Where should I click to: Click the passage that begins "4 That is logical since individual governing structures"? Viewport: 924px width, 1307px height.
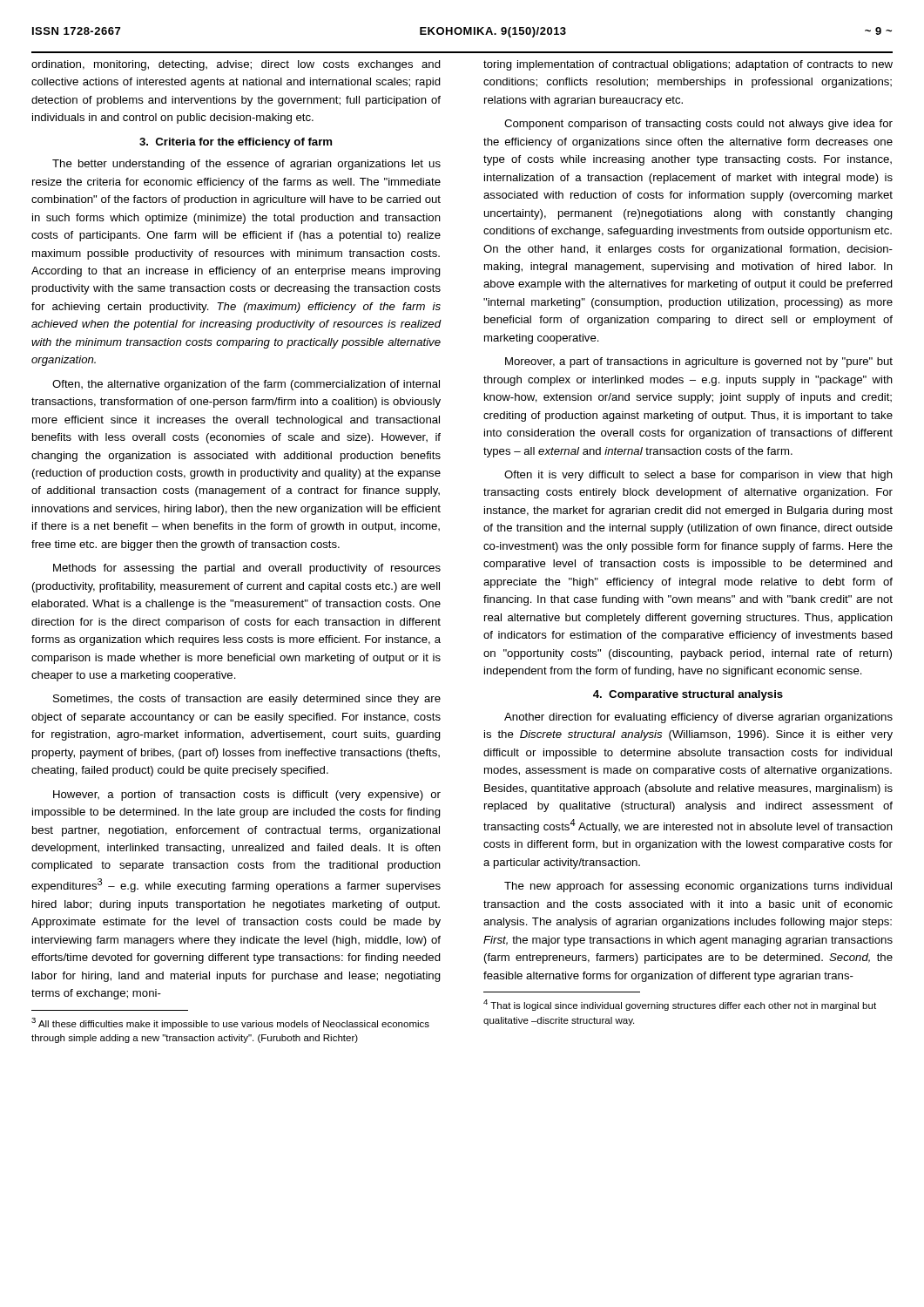(x=688, y=1012)
